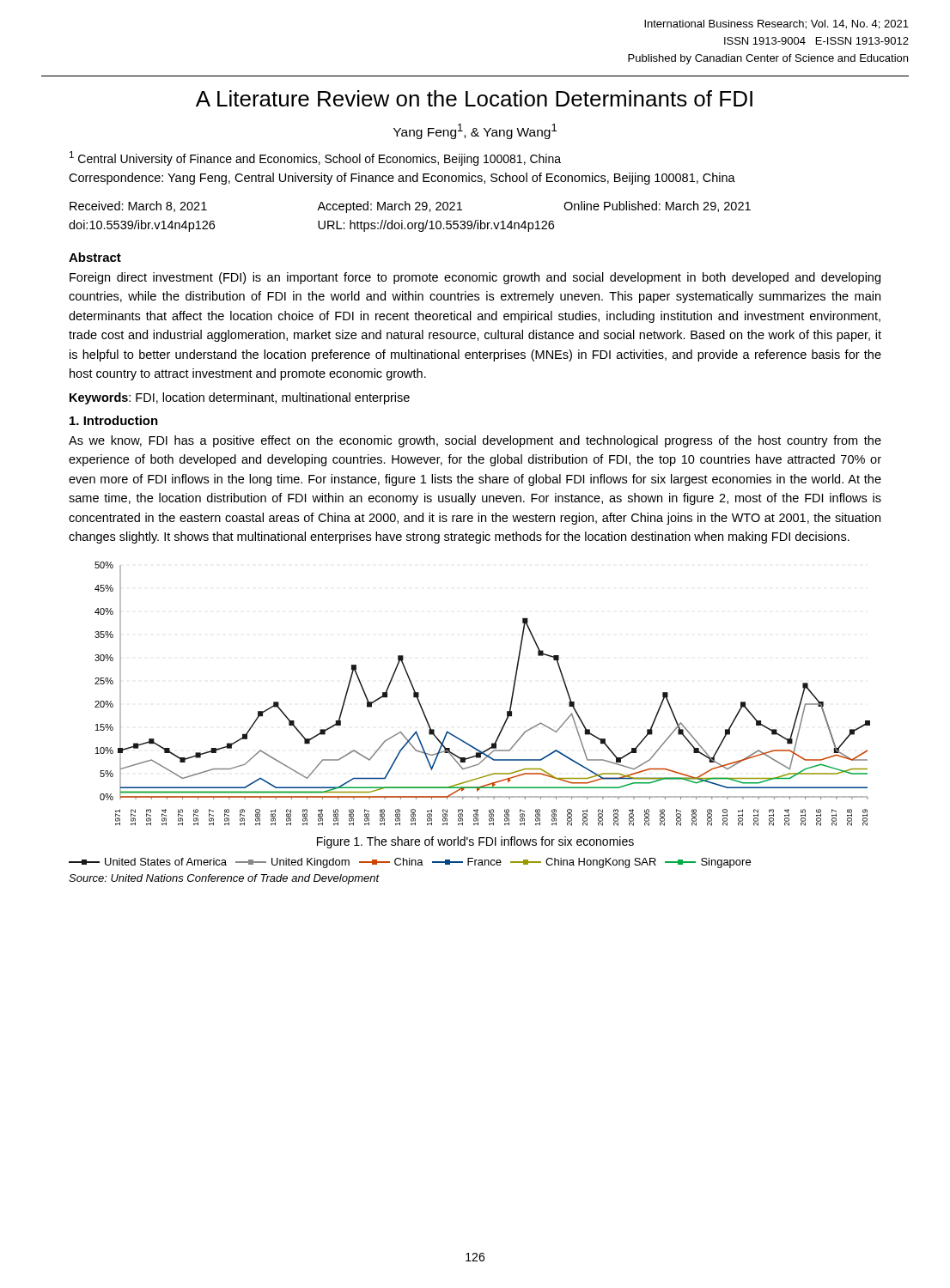Point to the block beginning "Foreign direct investment (FDI) is"

click(475, 325)
